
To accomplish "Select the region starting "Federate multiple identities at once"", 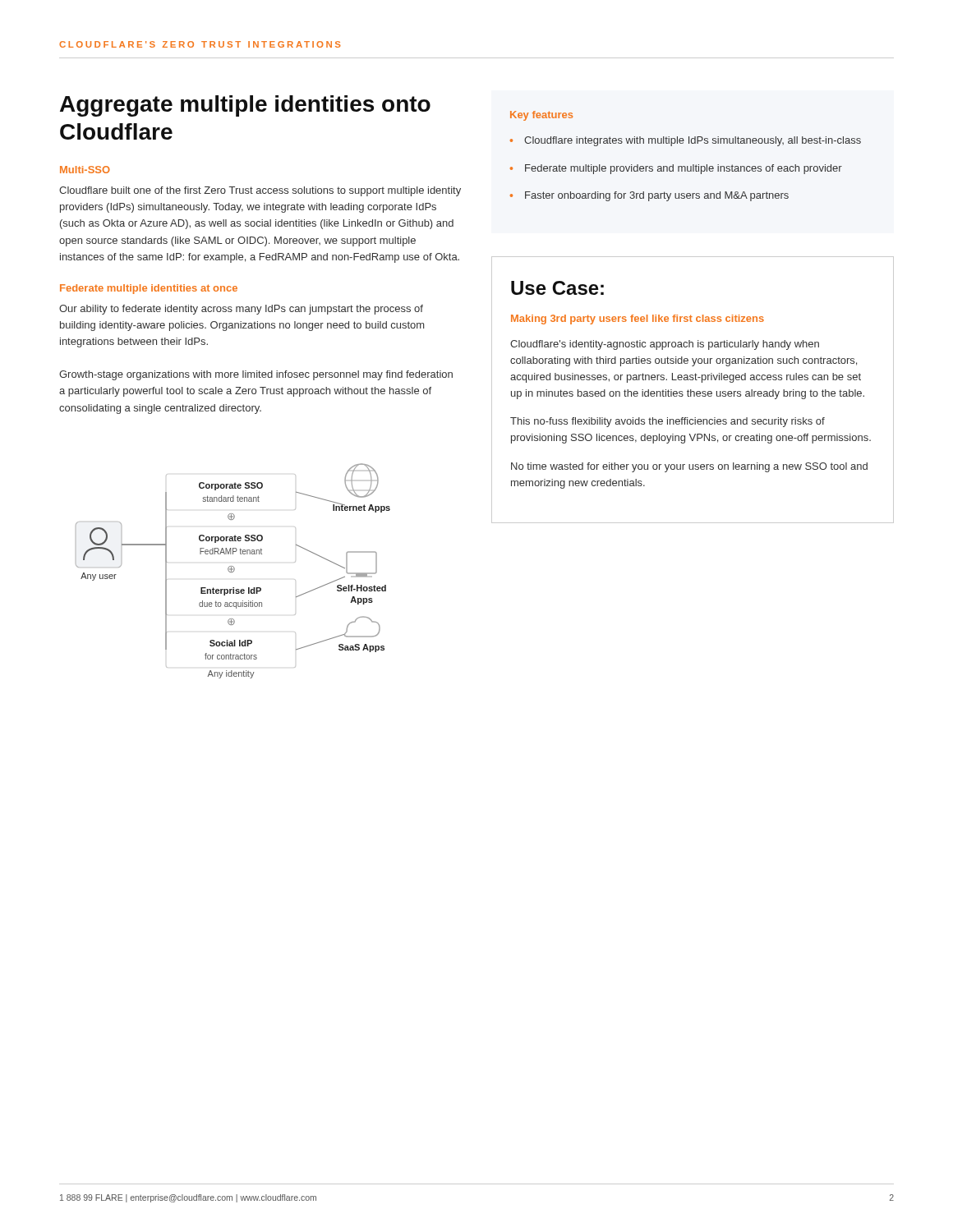I will tap(148, 288).
